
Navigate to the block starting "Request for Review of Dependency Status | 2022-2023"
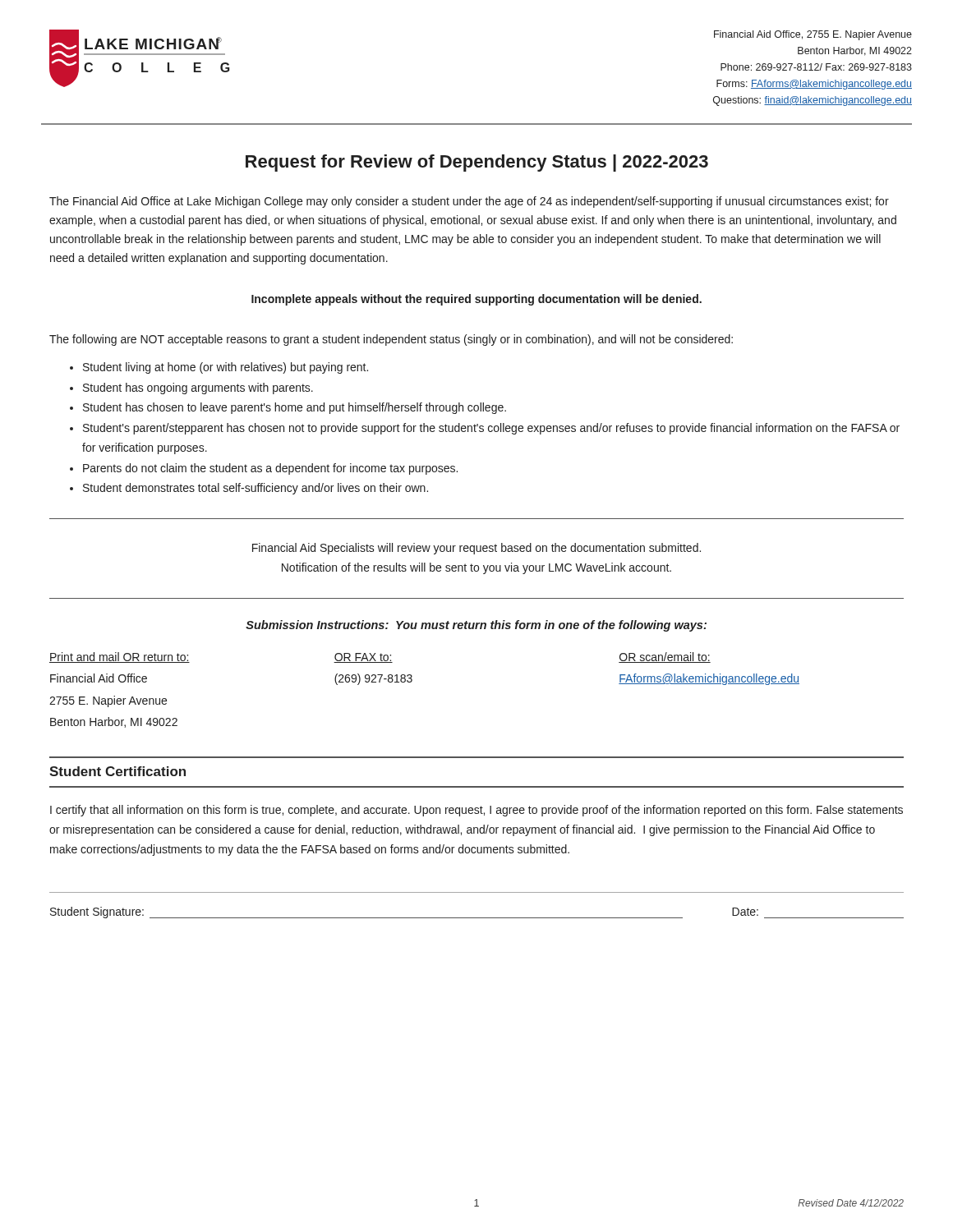pyautogui.click(x=476, y=162)
